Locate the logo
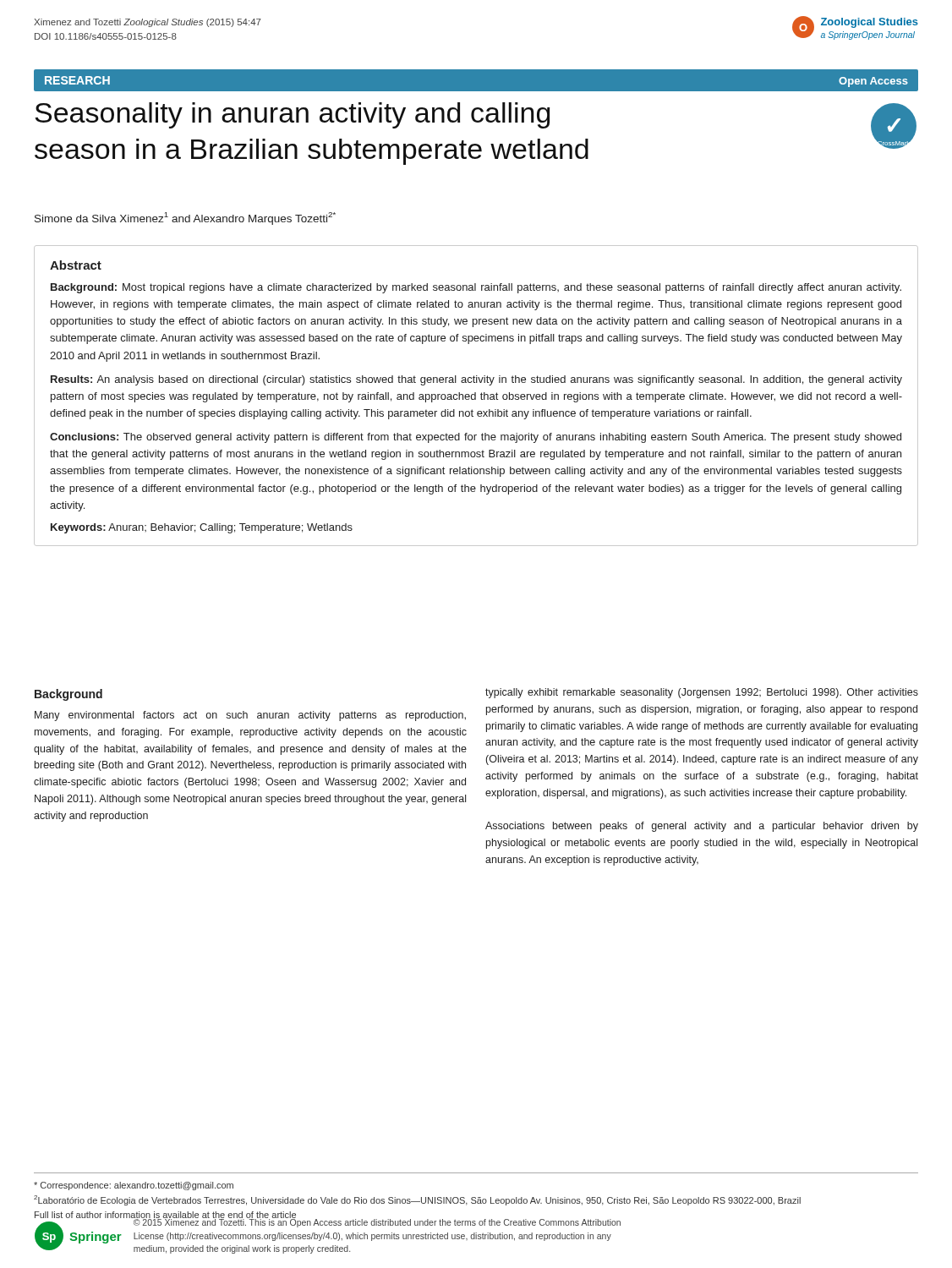Viewport: 952px width, 1268px height. 894,127
